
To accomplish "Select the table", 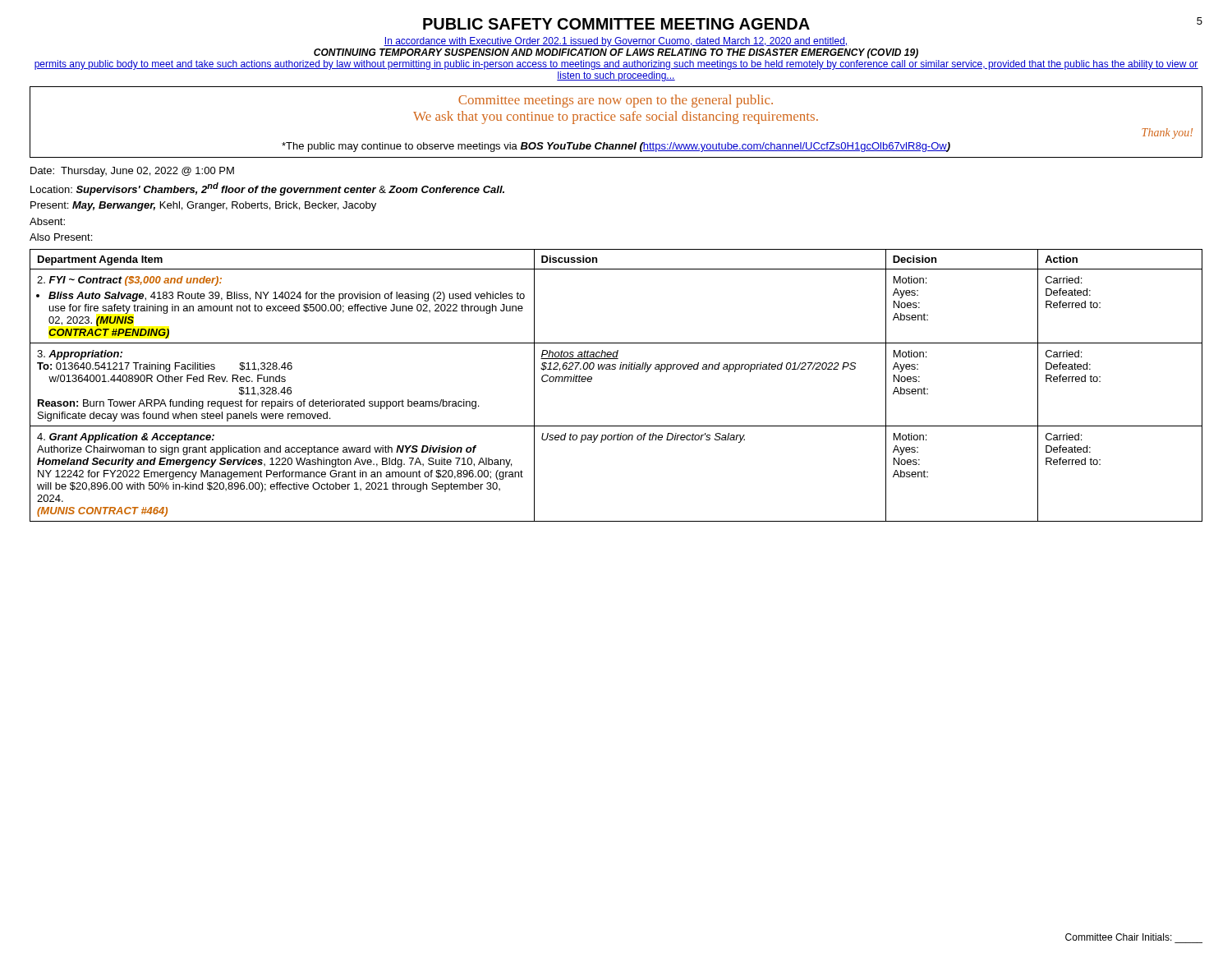I will 616,385.
